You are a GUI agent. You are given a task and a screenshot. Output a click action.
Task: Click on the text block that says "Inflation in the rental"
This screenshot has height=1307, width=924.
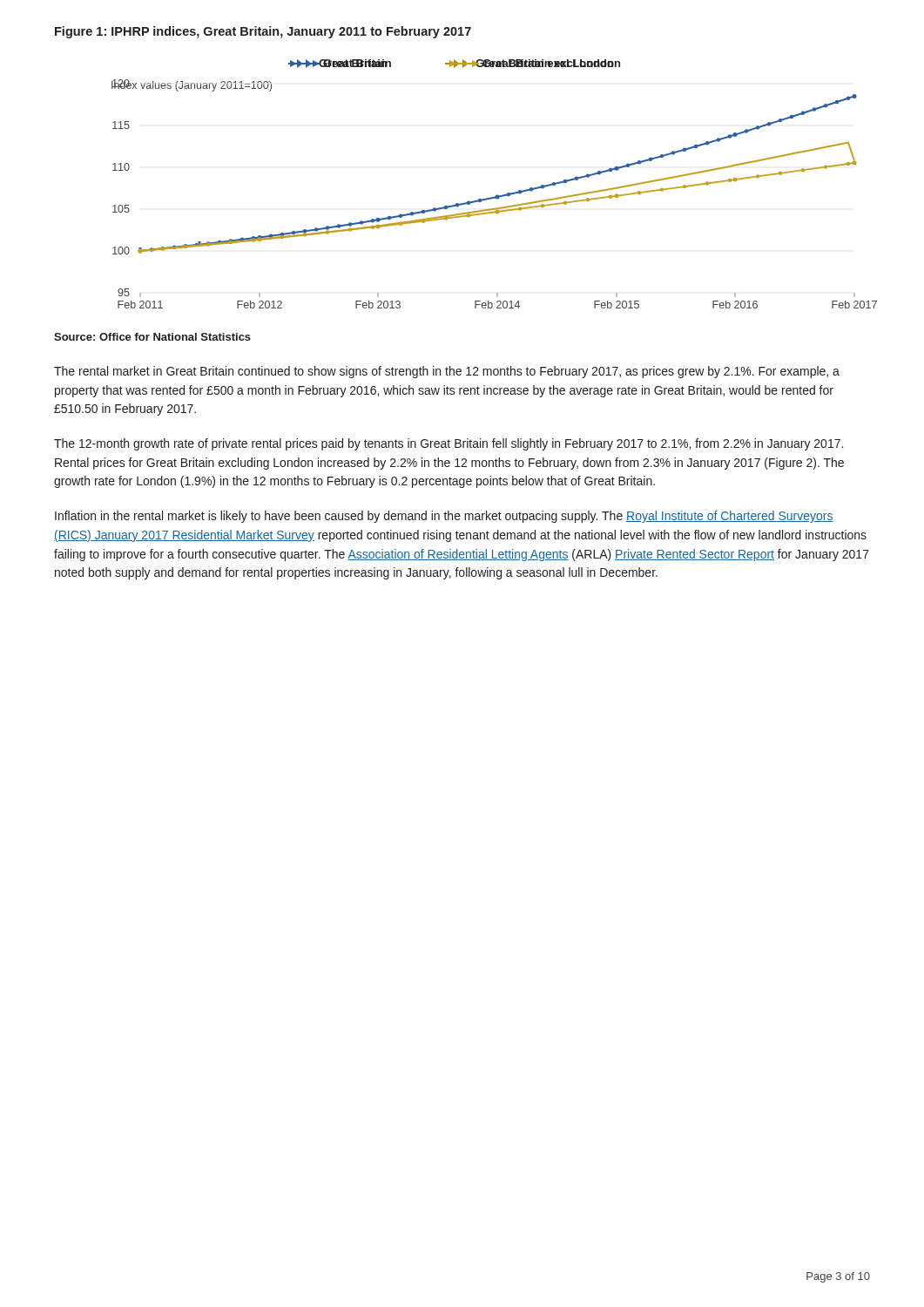[x=462, y=544]
